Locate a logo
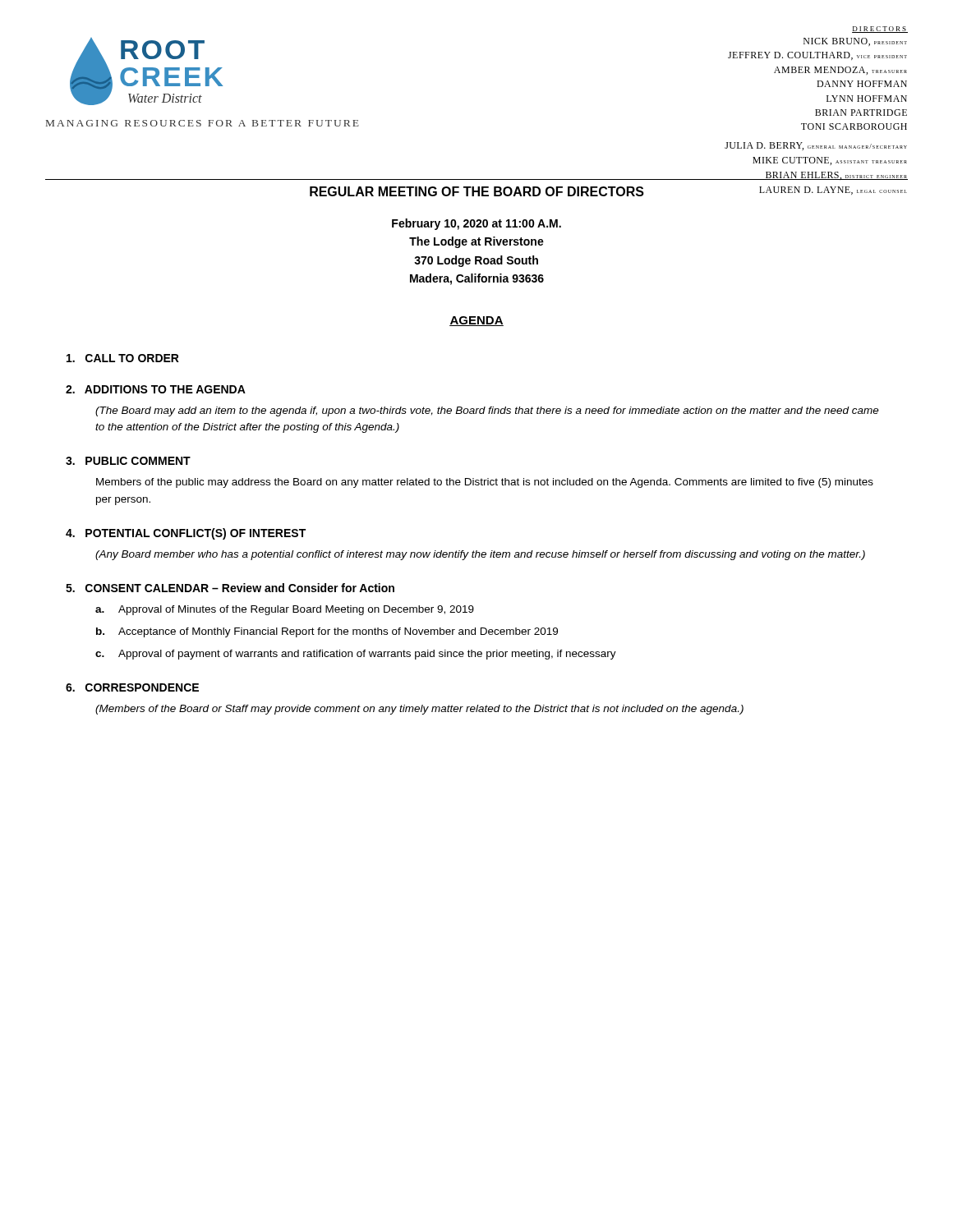The image size is (953, 1232). tap(154, 77)
